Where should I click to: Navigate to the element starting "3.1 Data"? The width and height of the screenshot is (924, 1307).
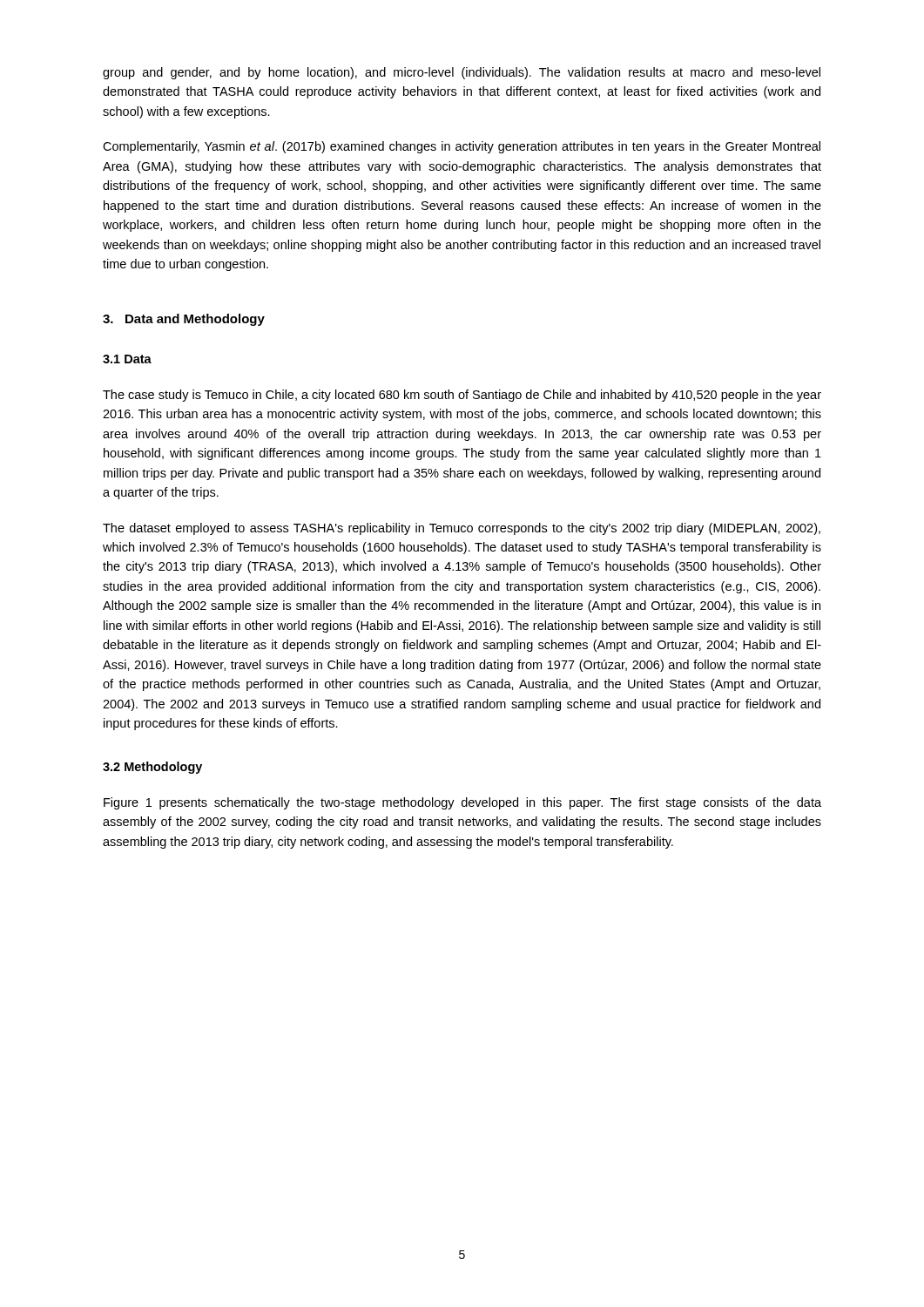point(127,359)
